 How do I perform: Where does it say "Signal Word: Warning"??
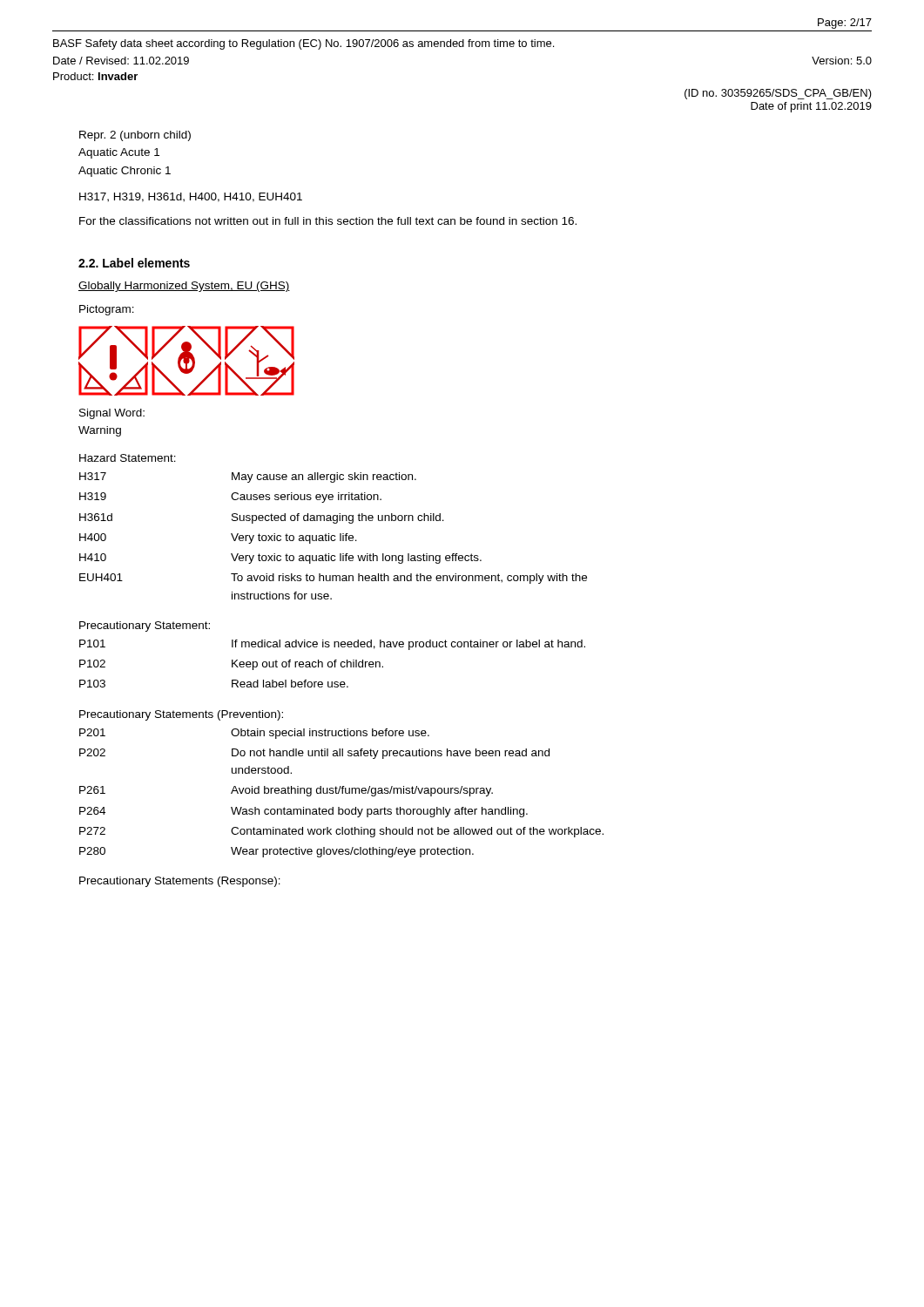click(112, 421)
